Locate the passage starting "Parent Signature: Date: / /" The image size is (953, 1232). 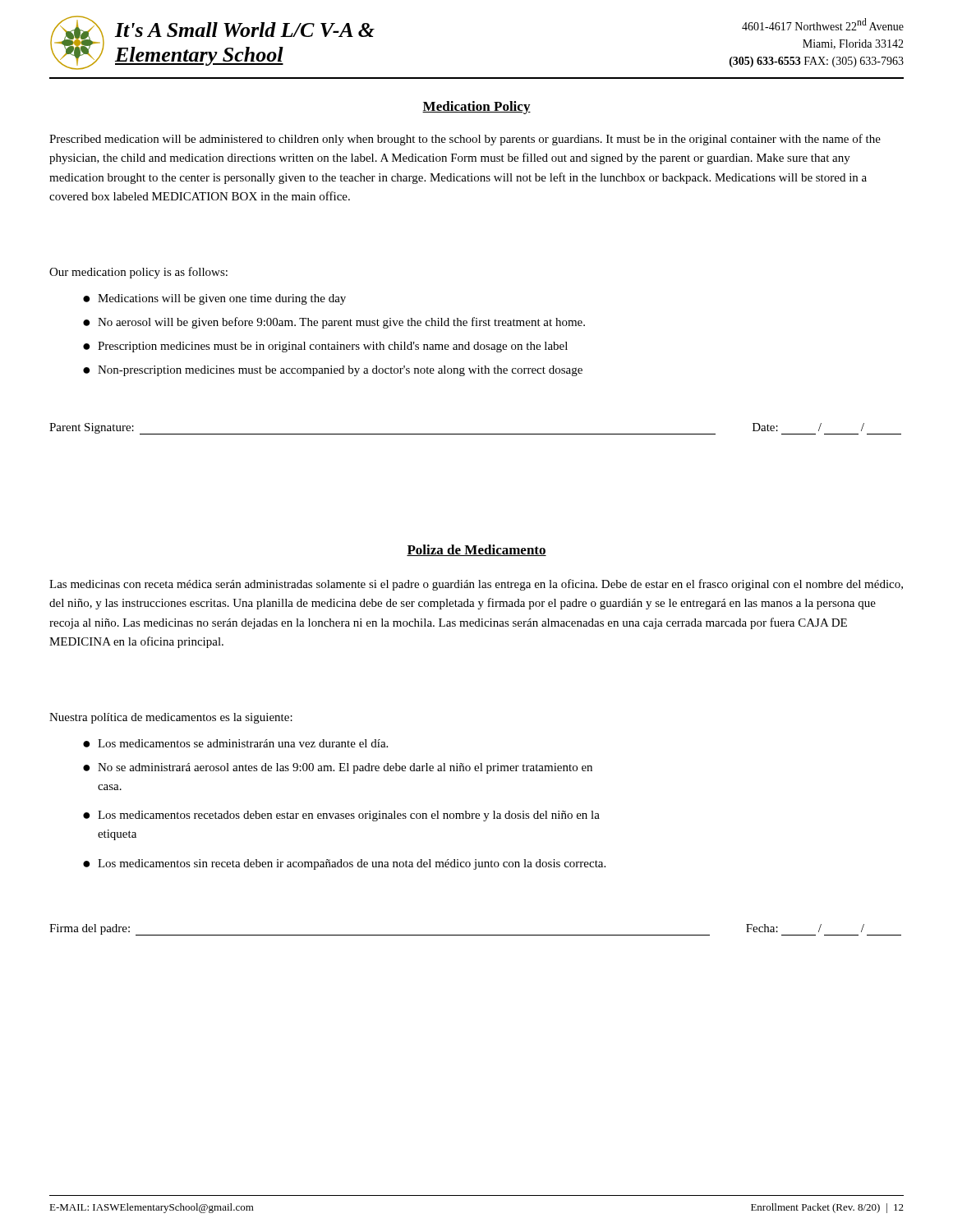[x=475, y=427]
